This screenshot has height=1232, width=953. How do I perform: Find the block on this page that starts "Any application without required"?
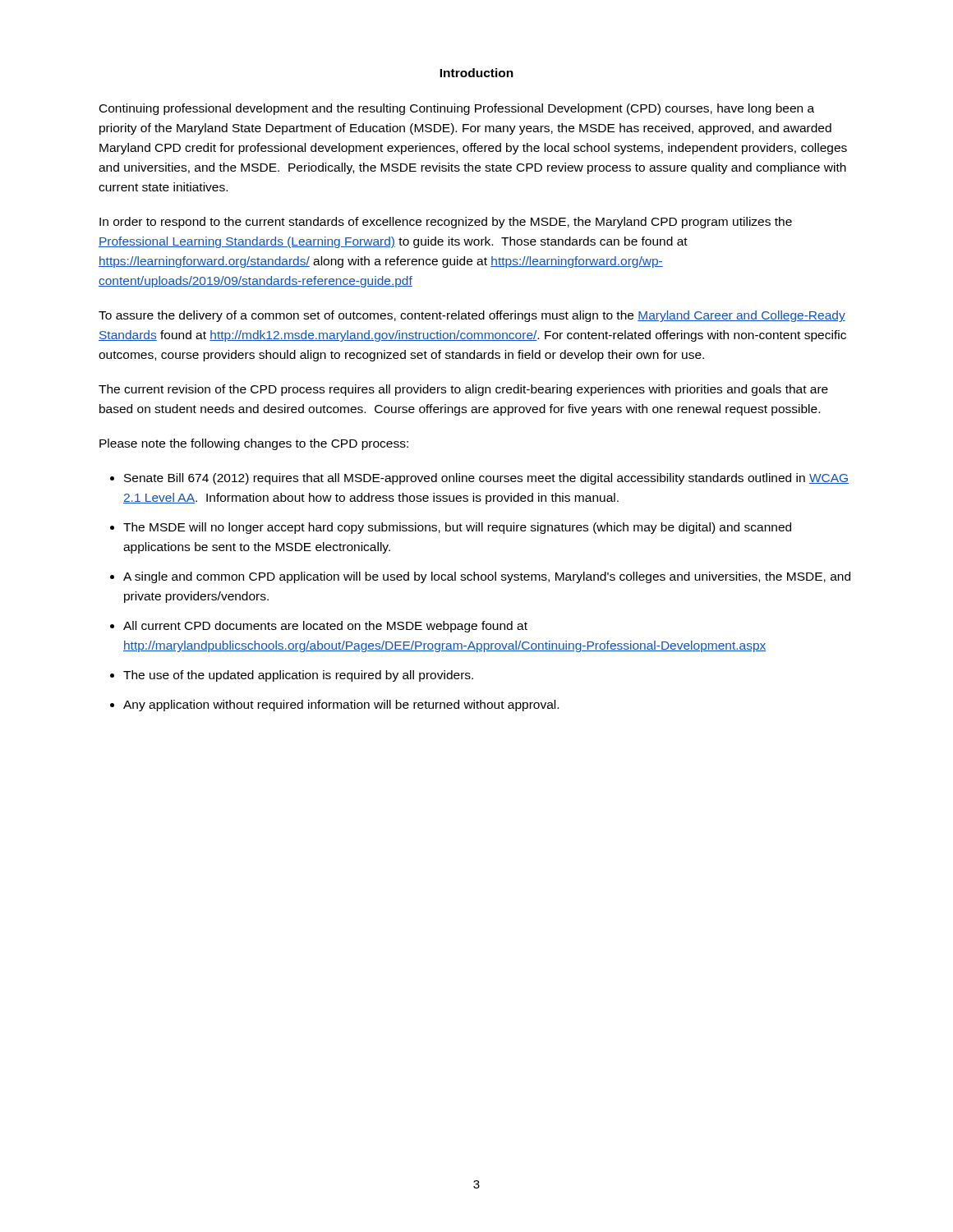[342, 705]
